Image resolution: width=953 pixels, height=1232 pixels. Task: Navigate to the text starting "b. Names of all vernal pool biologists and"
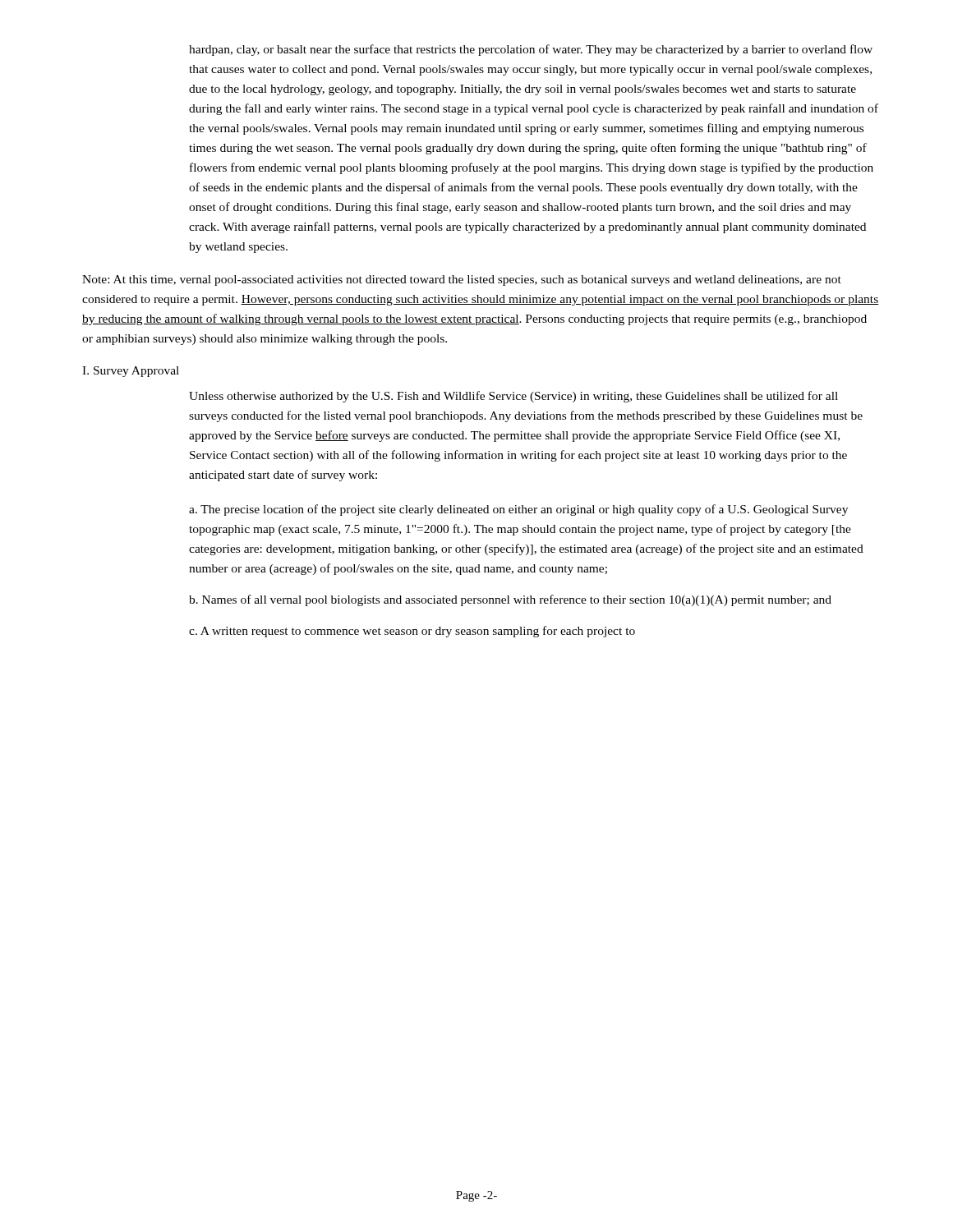[510, 599]
